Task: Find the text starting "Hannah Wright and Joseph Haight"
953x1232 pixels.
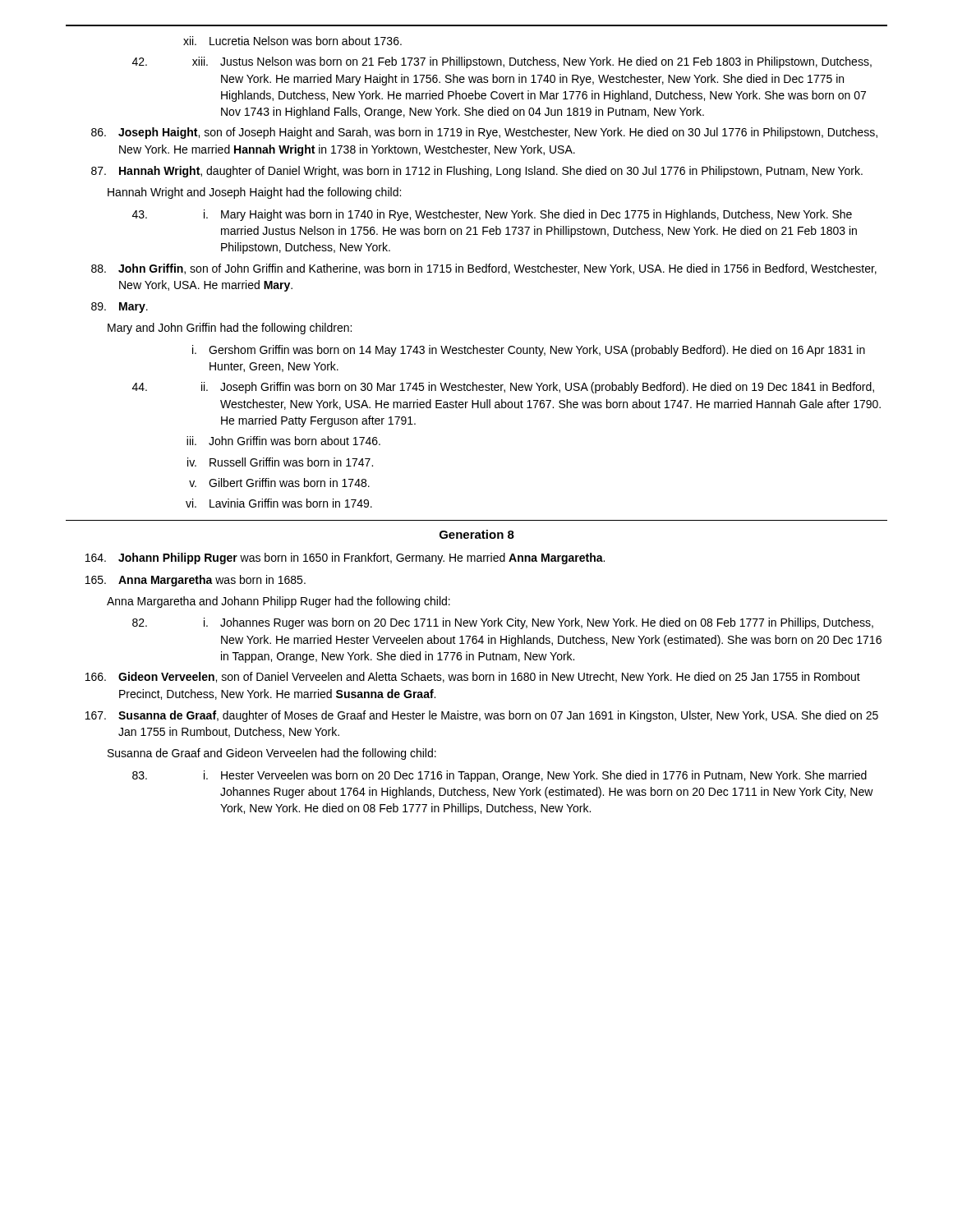Action: (x=254, y=192)
